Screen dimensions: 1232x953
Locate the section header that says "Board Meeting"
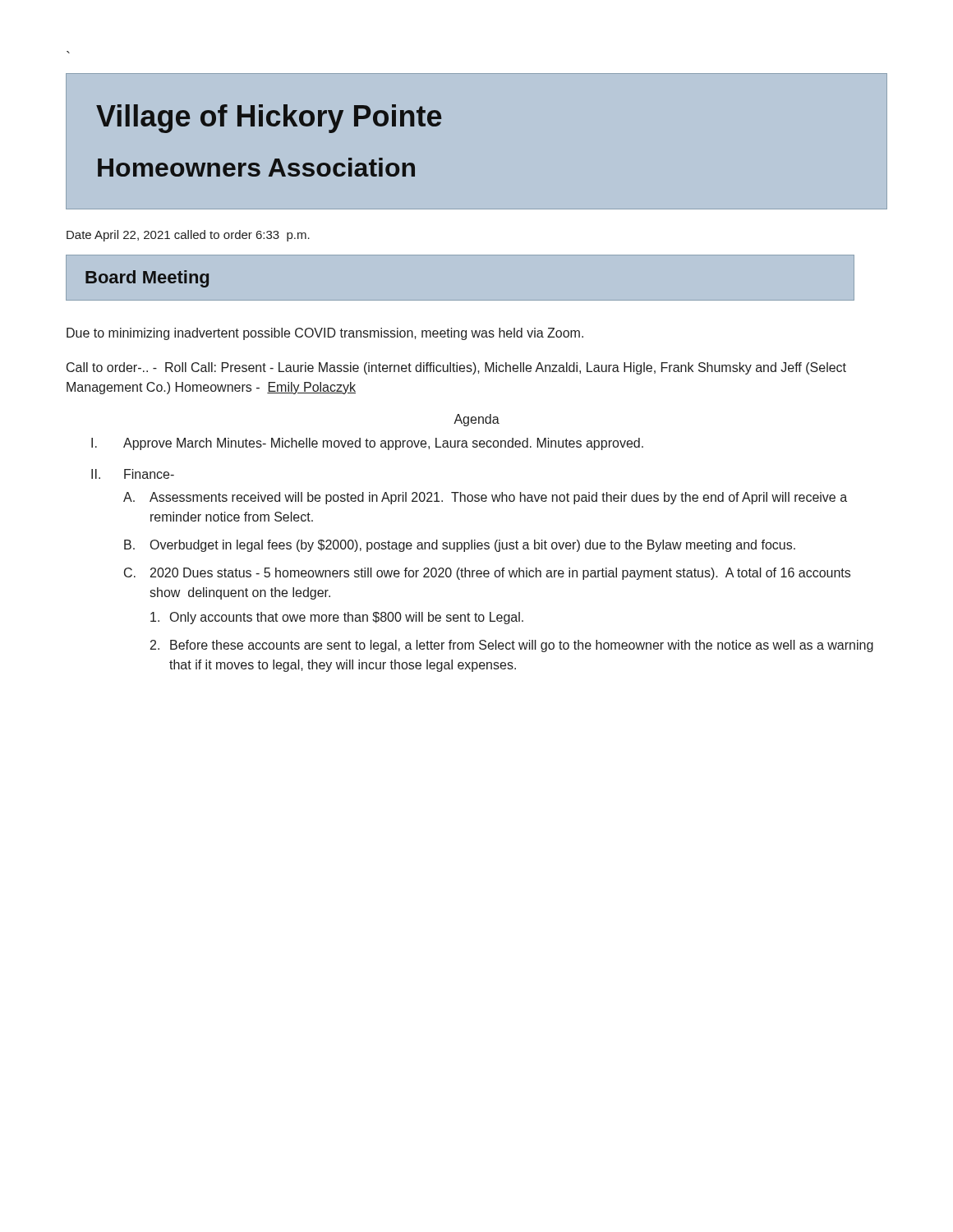coord(460,277)
